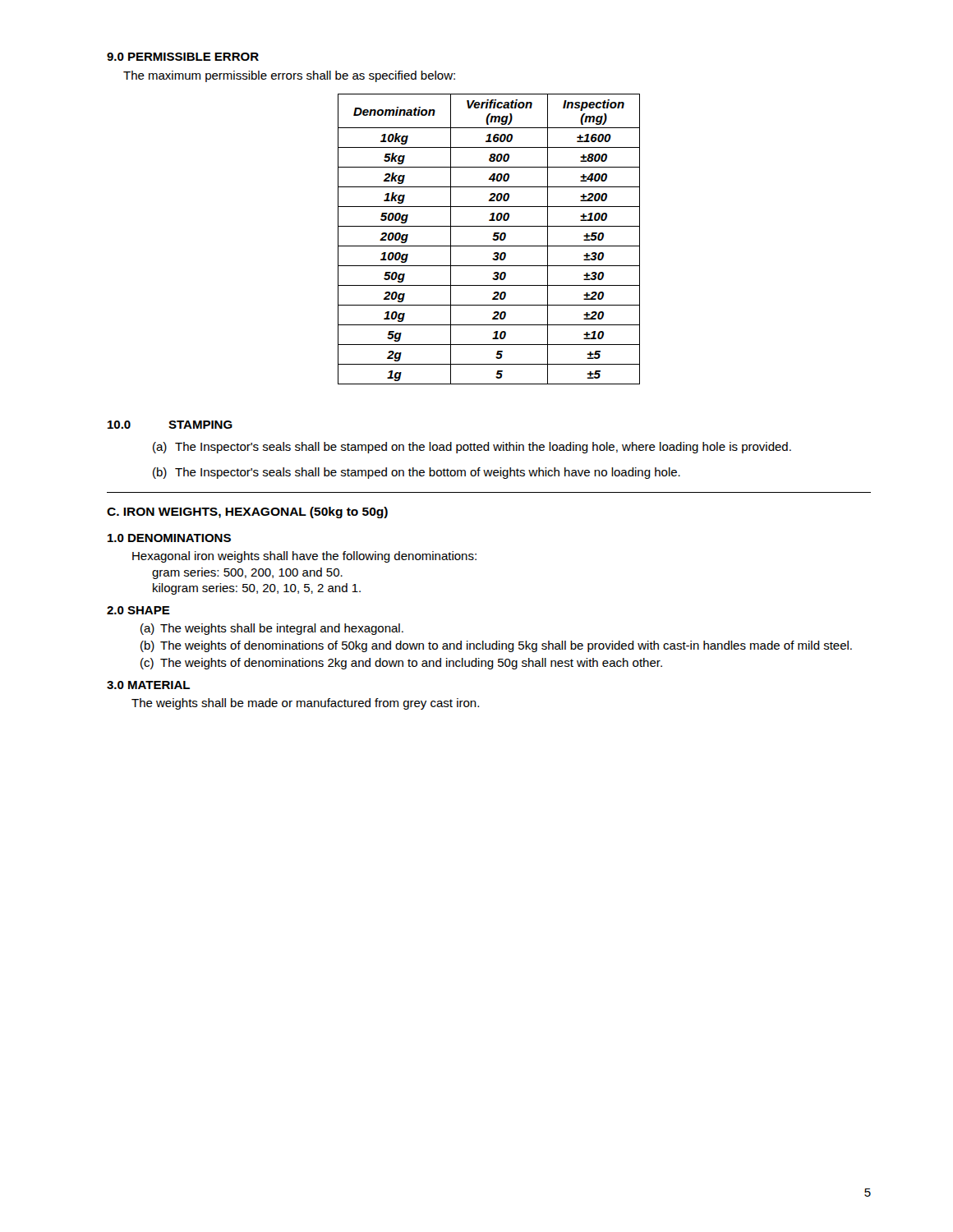Click the passage that begins "The weights shall be made or"
Viewport: 953px width, 1232px height.
[306, 703]
